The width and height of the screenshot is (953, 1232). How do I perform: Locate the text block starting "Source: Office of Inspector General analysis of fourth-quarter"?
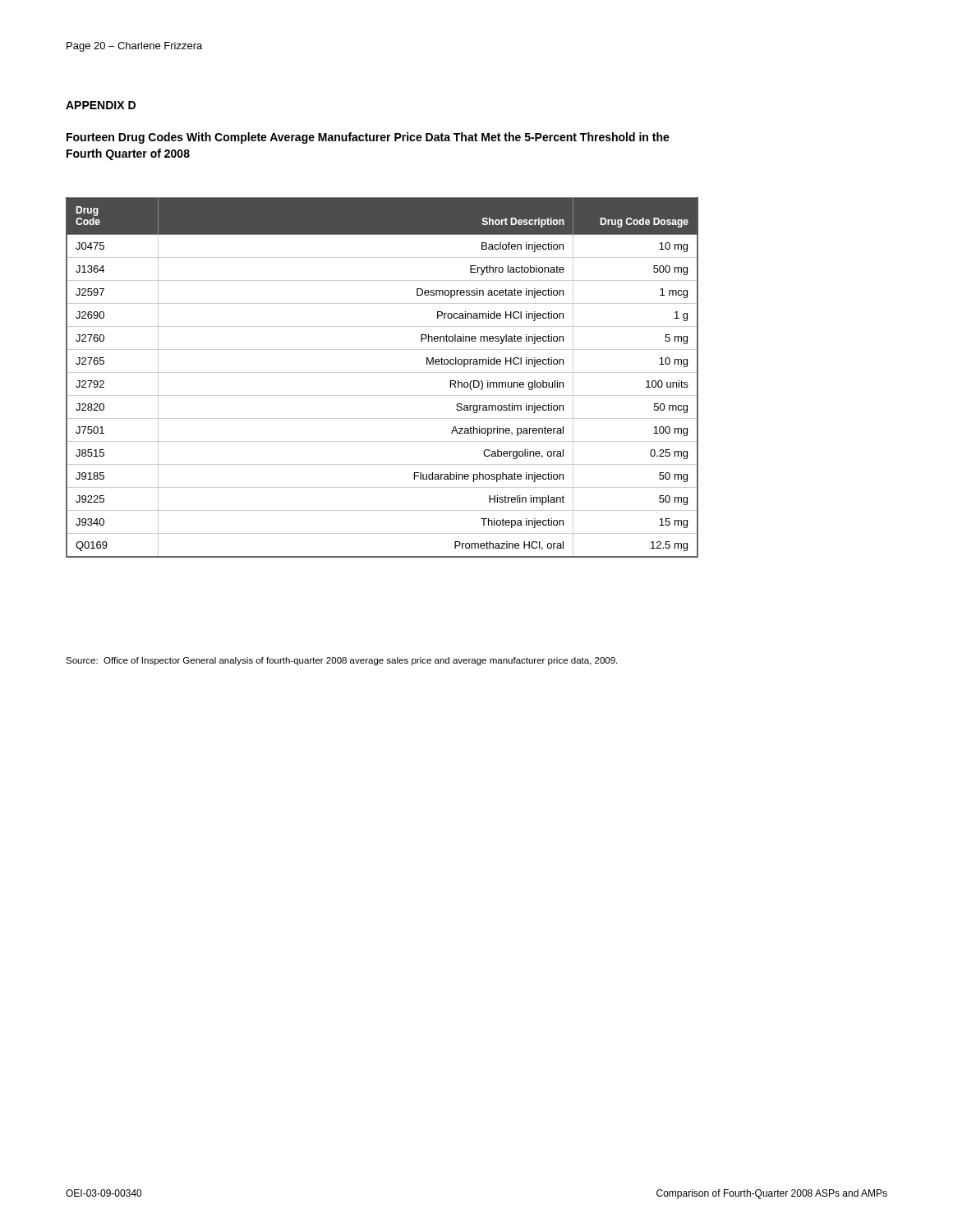342,660
